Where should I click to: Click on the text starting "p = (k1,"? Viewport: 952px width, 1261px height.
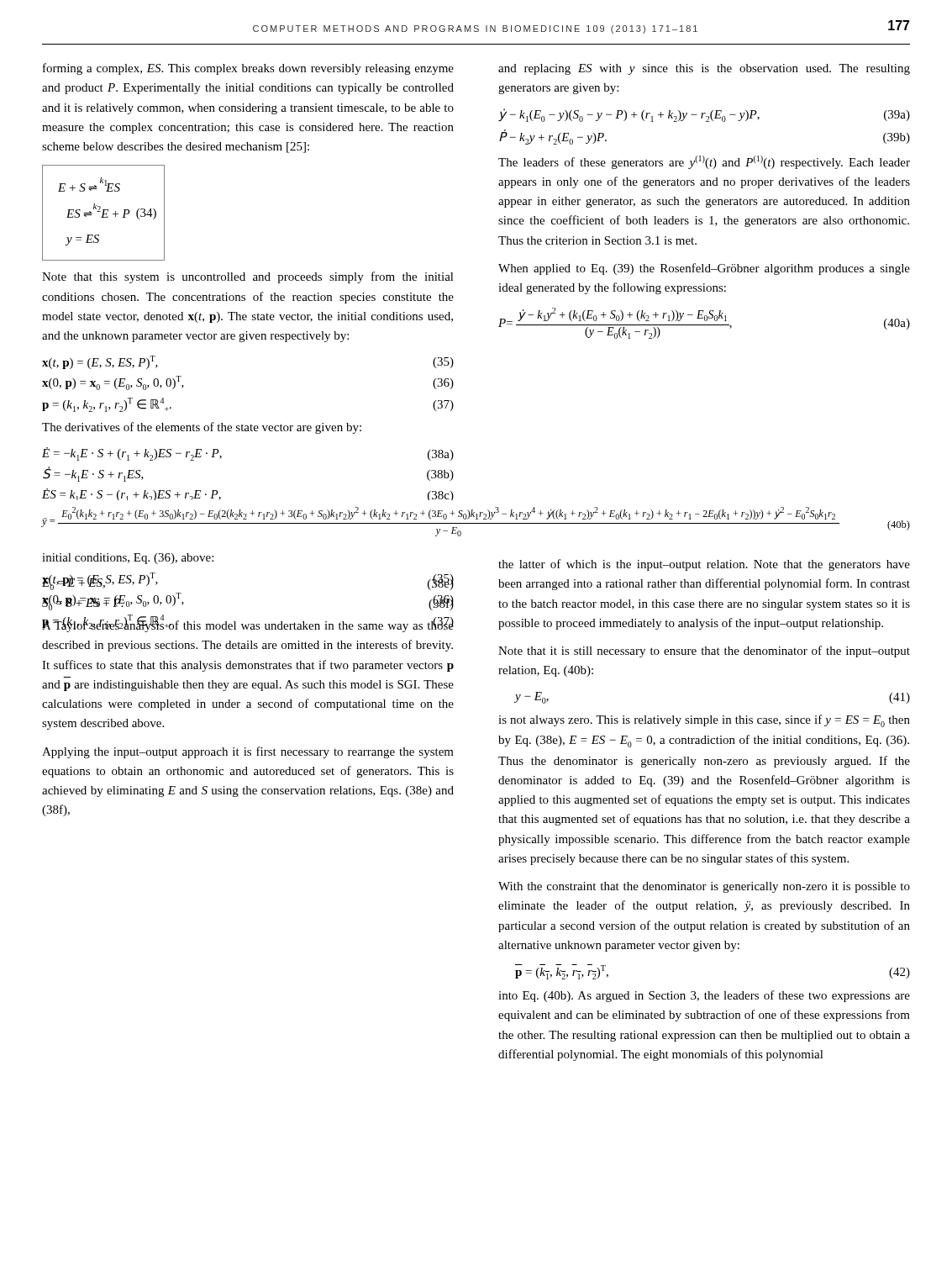pos(560,971)
